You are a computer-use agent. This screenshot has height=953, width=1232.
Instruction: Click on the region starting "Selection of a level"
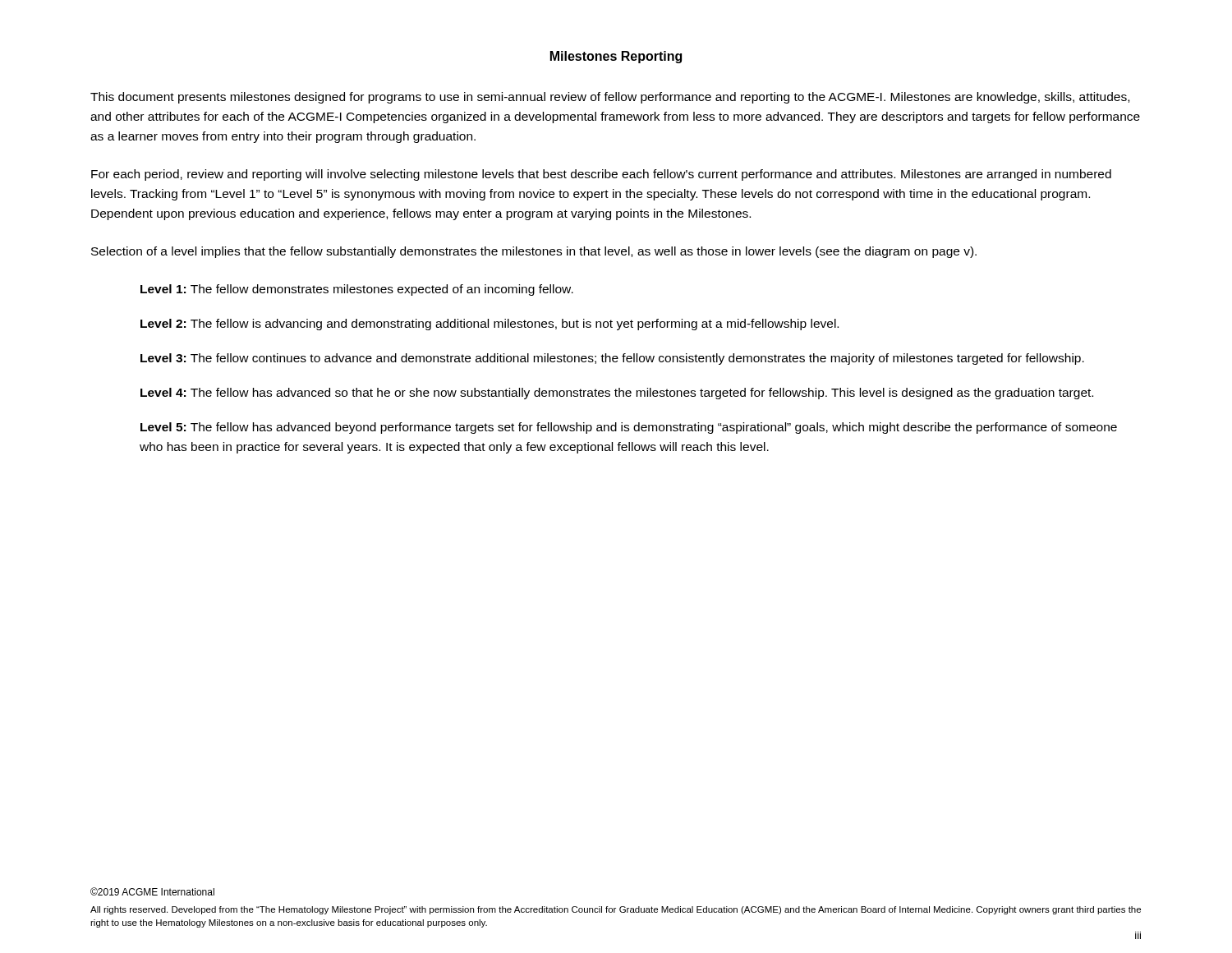[534, 251]
